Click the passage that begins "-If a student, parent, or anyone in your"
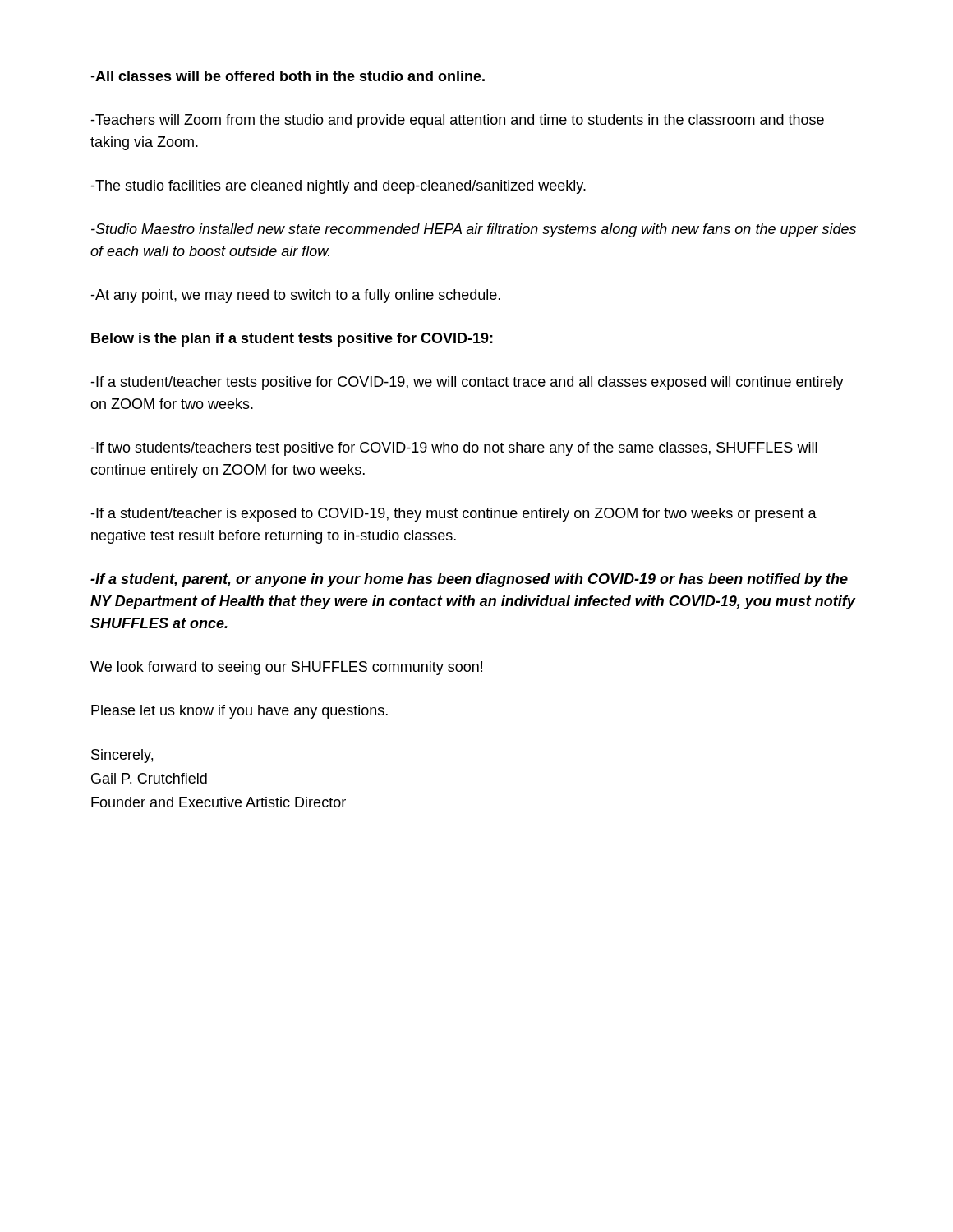 473,601
